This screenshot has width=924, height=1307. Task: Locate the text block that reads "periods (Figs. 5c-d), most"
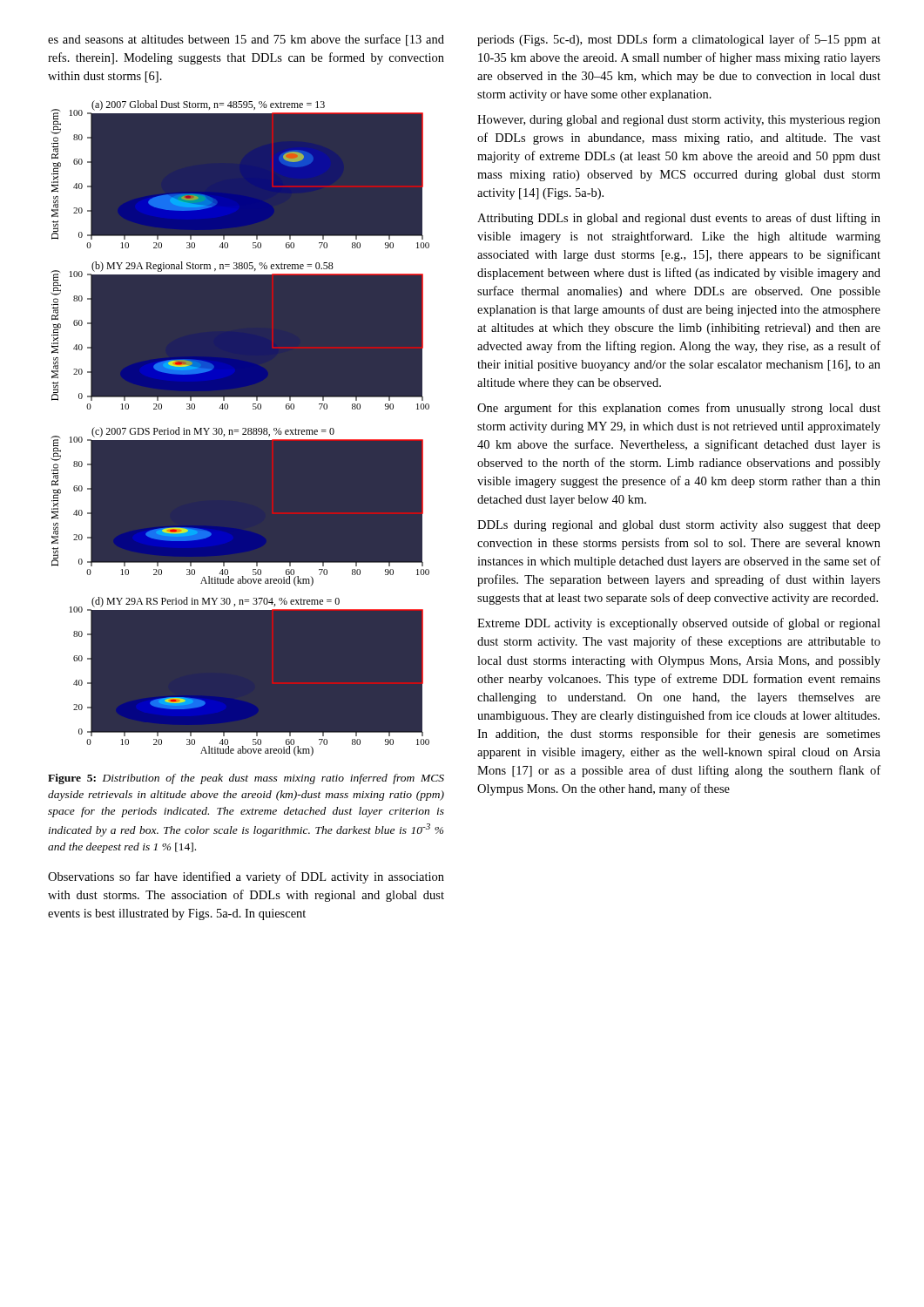click(679, 414)
